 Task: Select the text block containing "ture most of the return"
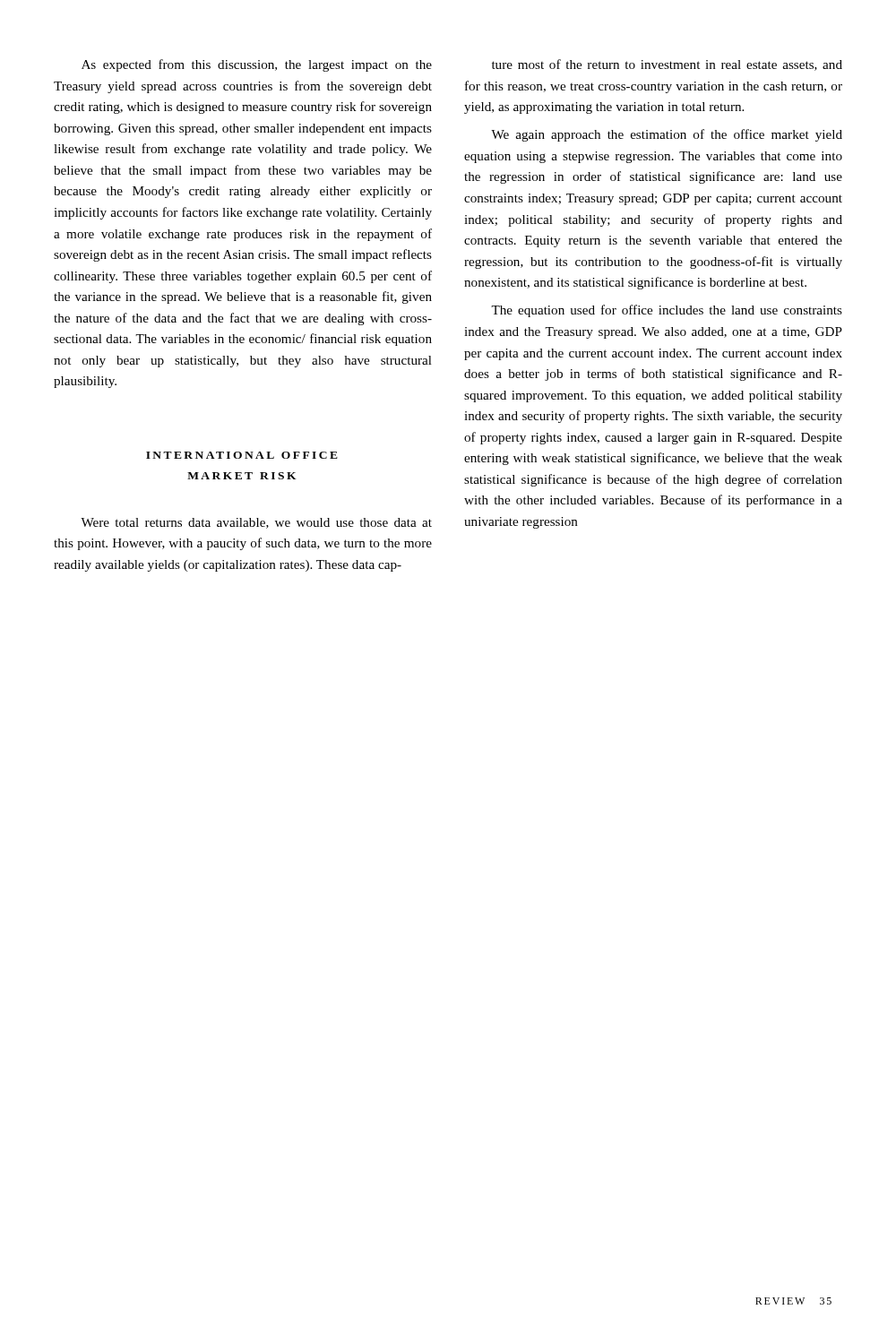[x=653, y=293]
